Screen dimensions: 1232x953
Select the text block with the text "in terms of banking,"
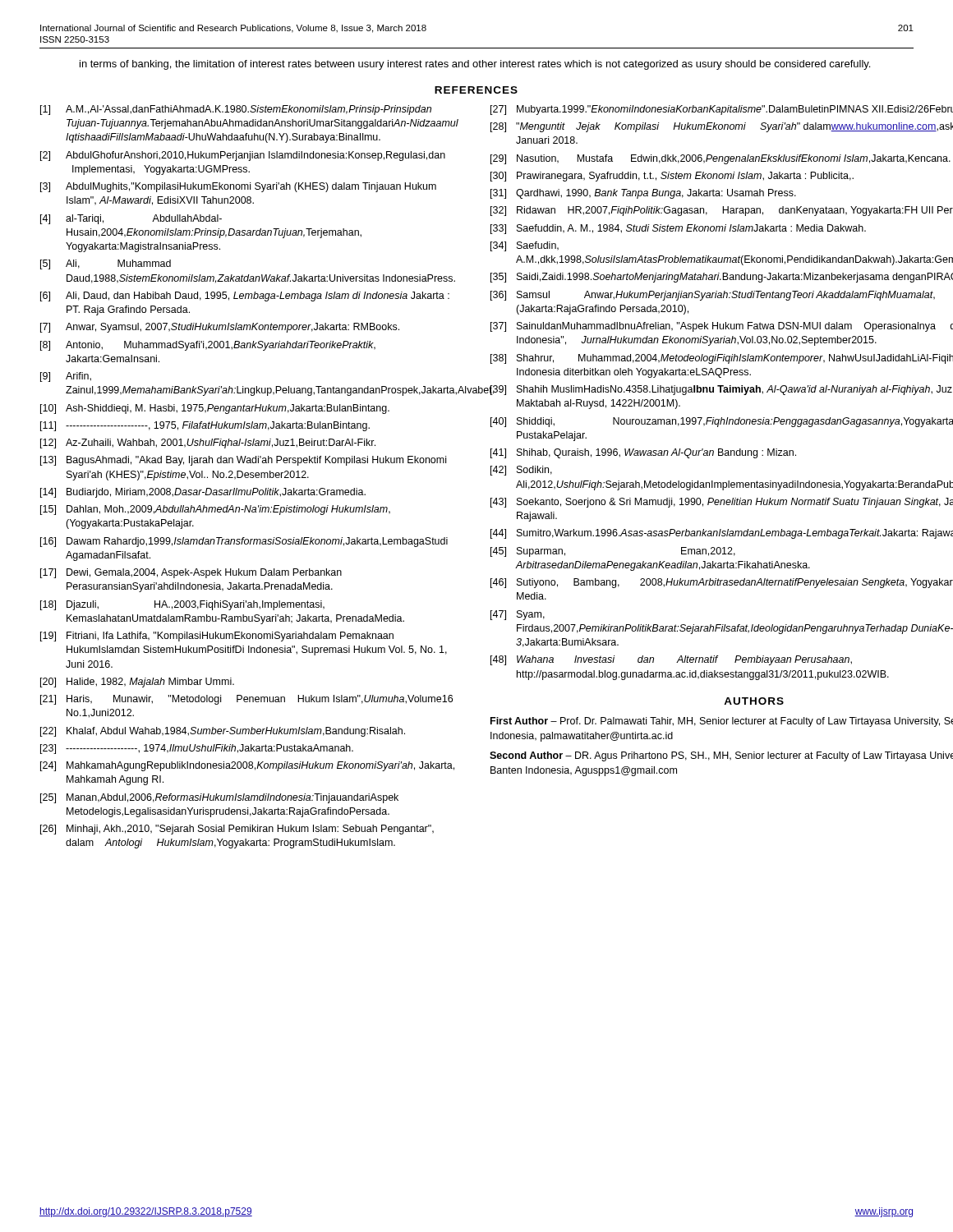[475, 64]
